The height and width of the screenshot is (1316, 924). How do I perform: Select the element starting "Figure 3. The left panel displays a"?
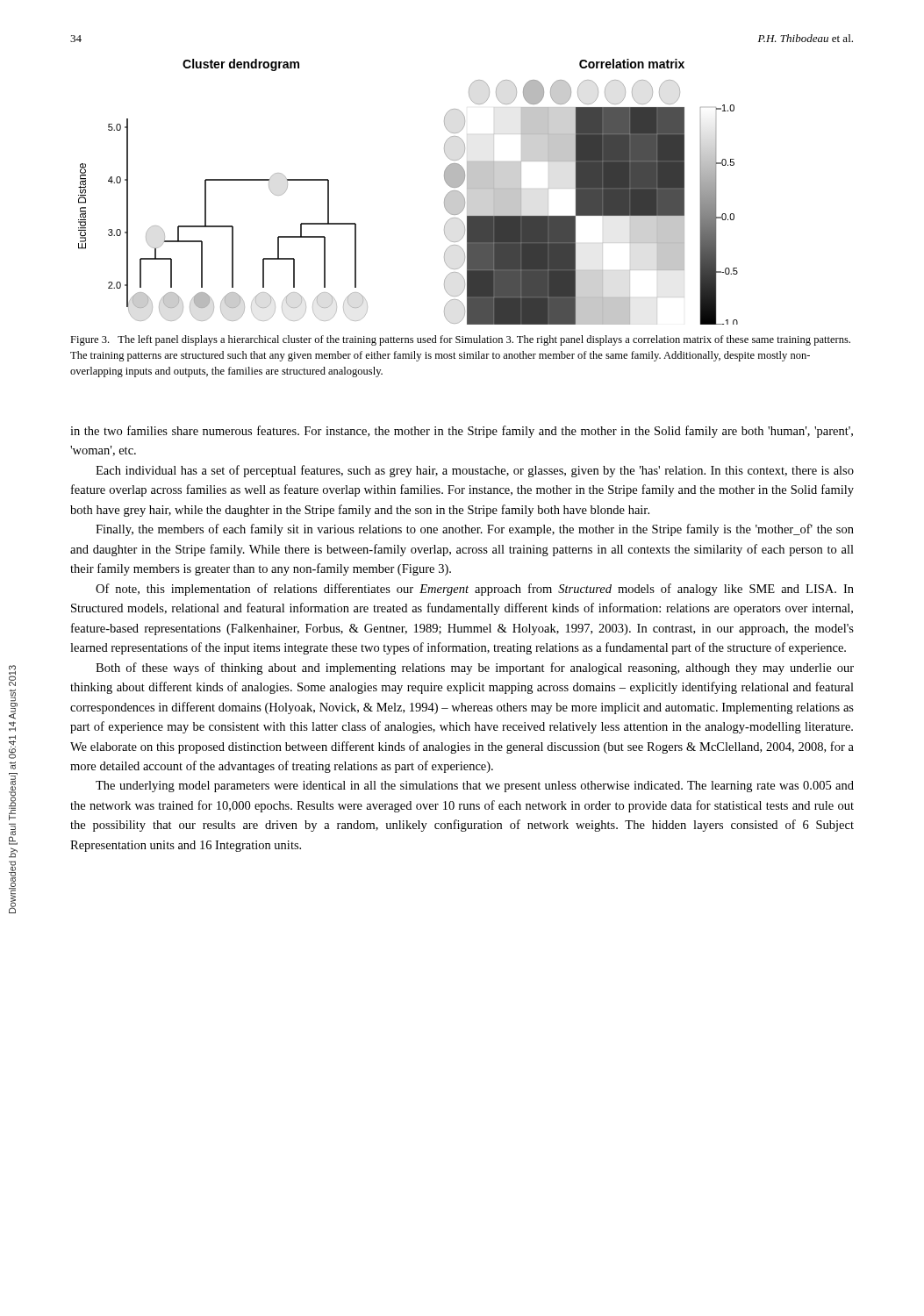coord(461,355)
